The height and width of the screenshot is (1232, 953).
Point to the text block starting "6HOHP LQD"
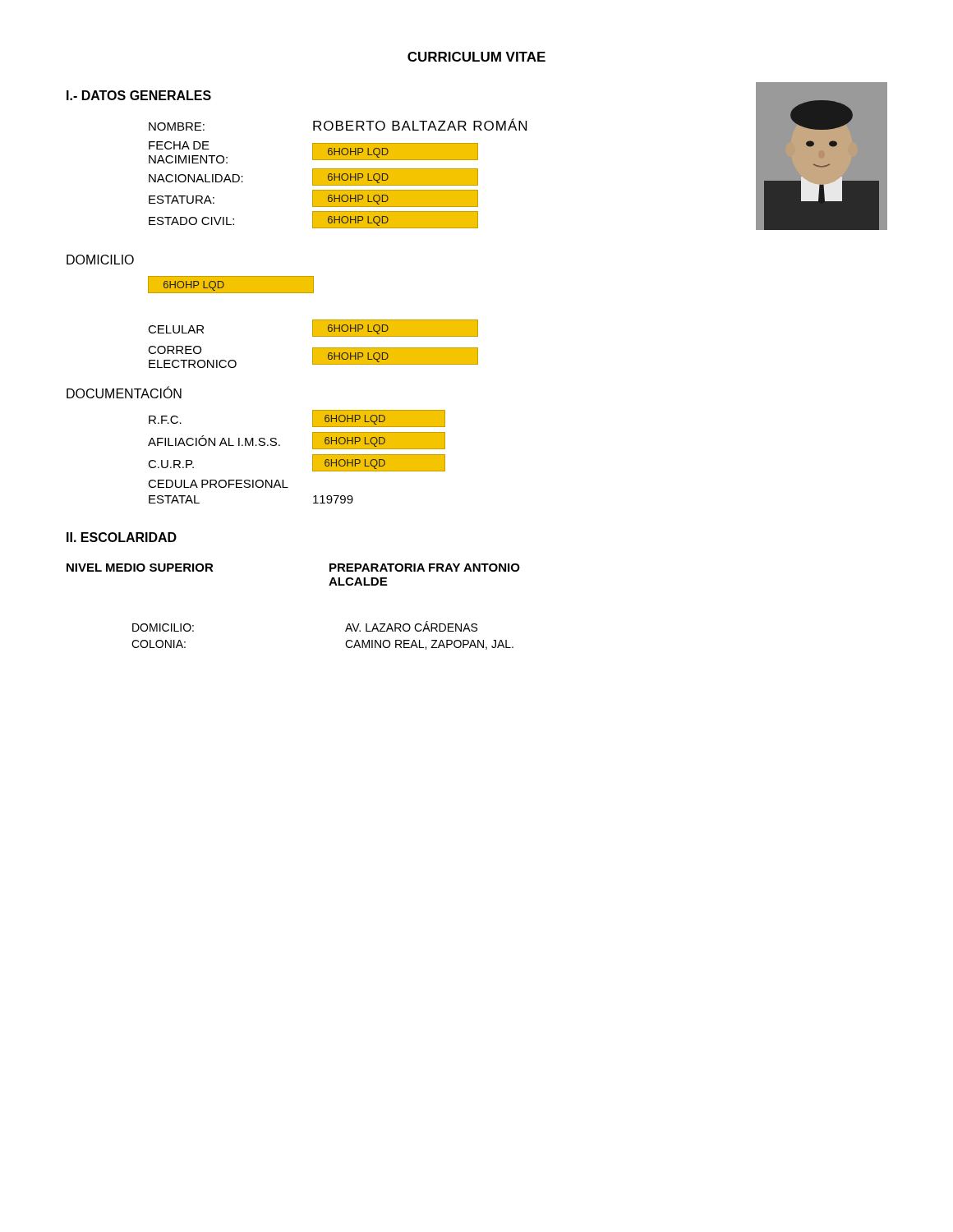click(231, 285)
